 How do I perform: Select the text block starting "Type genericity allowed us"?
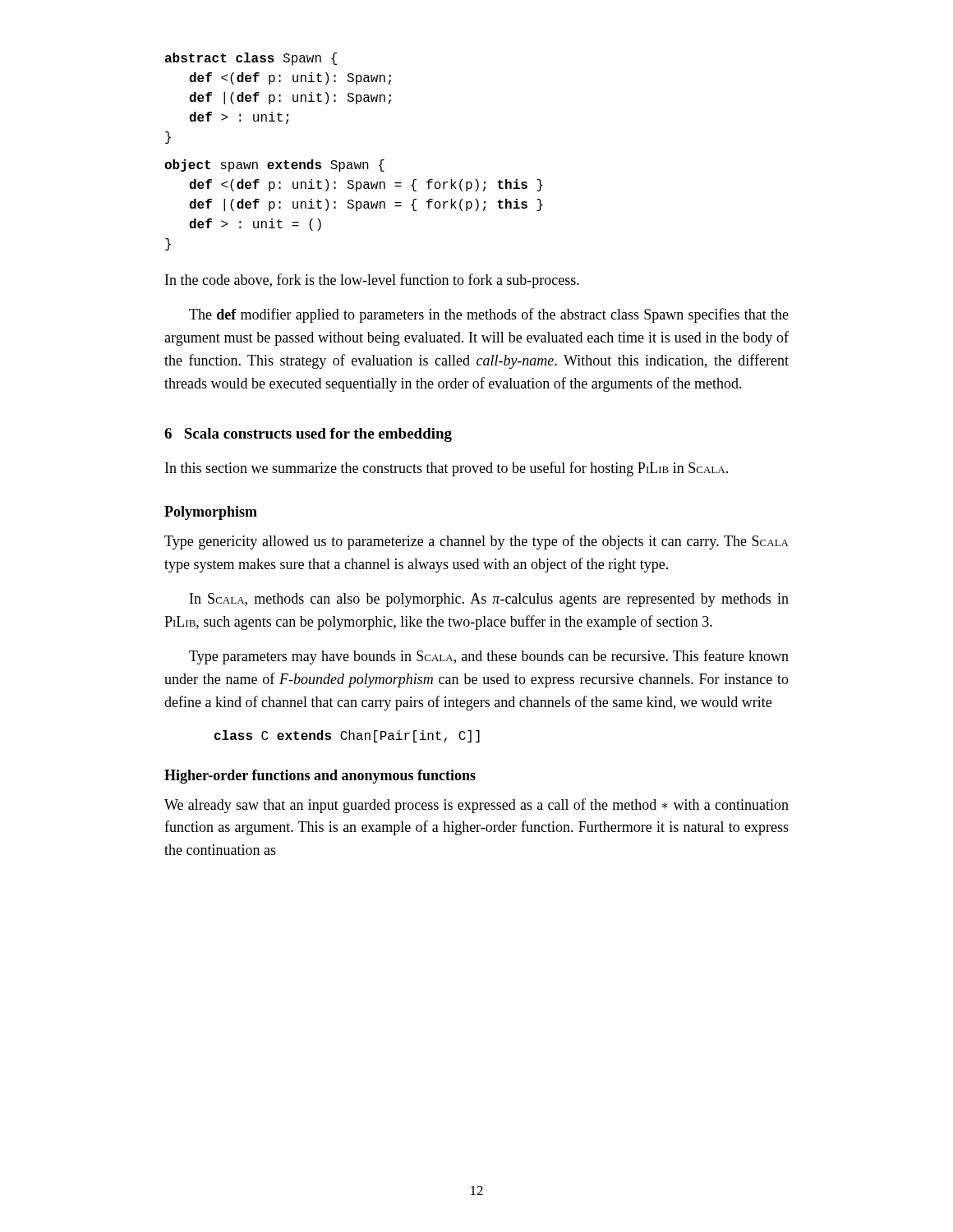476,554
